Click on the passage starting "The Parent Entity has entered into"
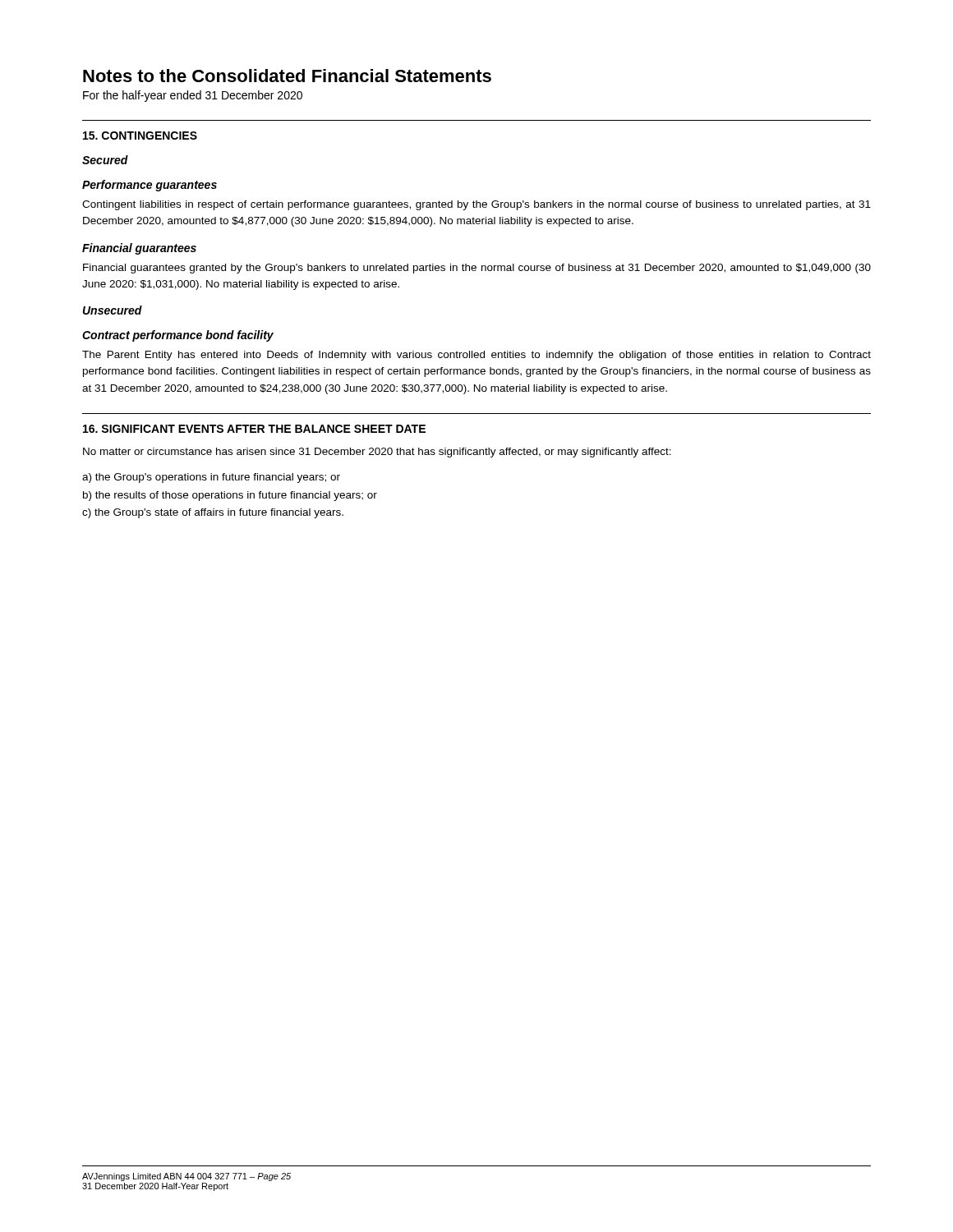The width and height of the screenshot is (953, 1232). coord(476,371)
